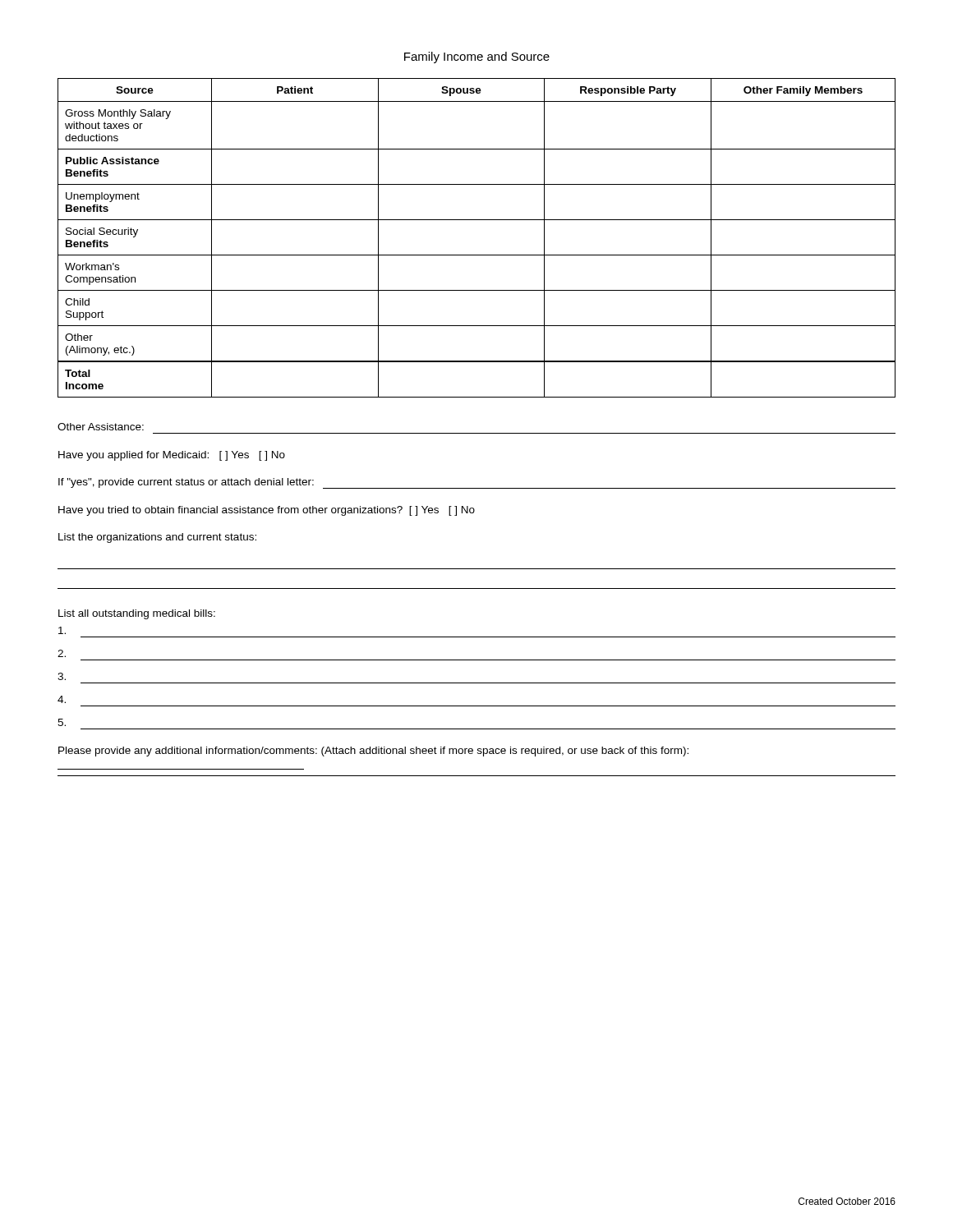Screen dimensions: 1232x953
Task: Click the title
Action: click(476, 56)
